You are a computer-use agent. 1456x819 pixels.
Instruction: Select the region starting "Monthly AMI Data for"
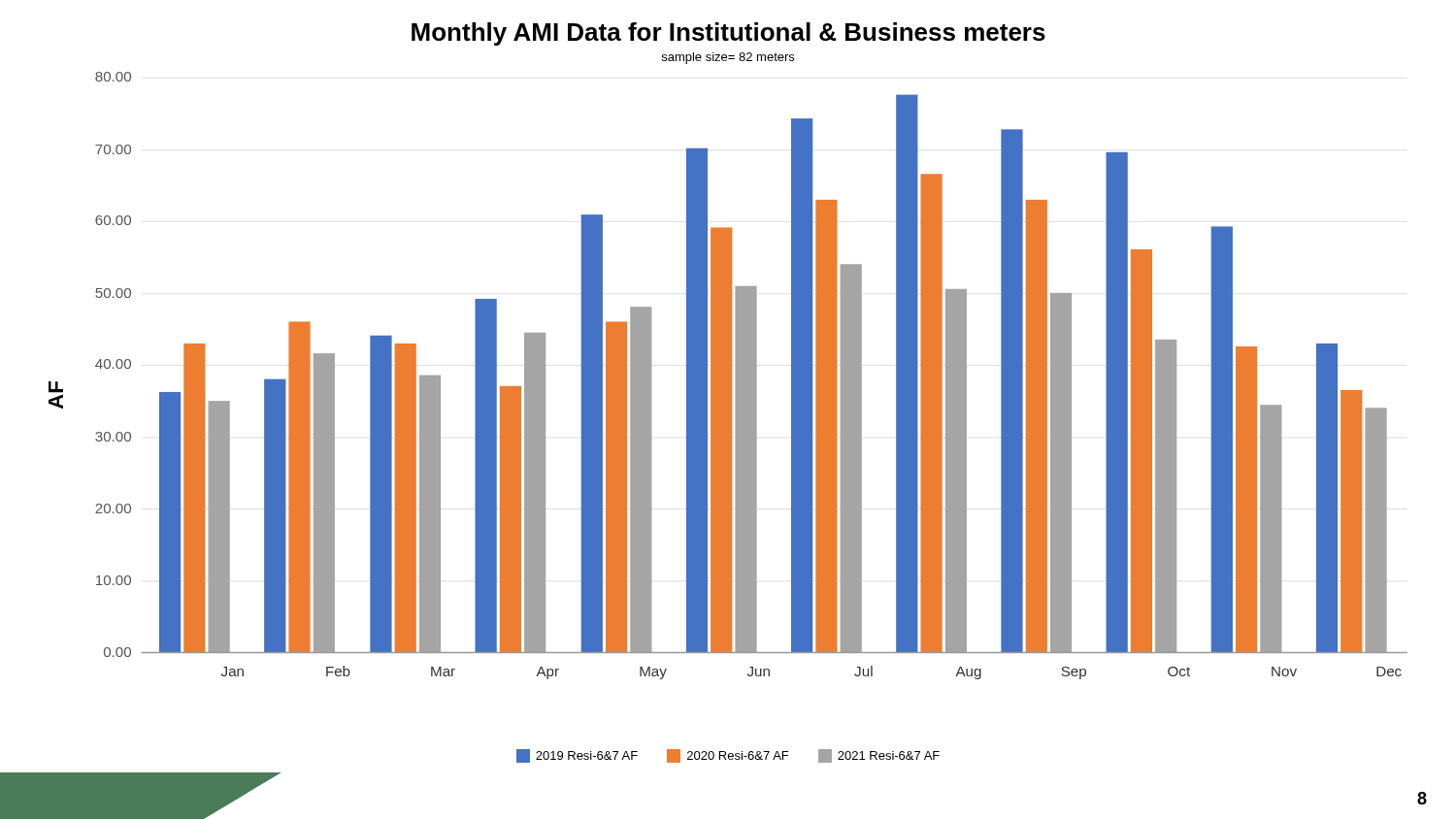click(x=728, y=41)
